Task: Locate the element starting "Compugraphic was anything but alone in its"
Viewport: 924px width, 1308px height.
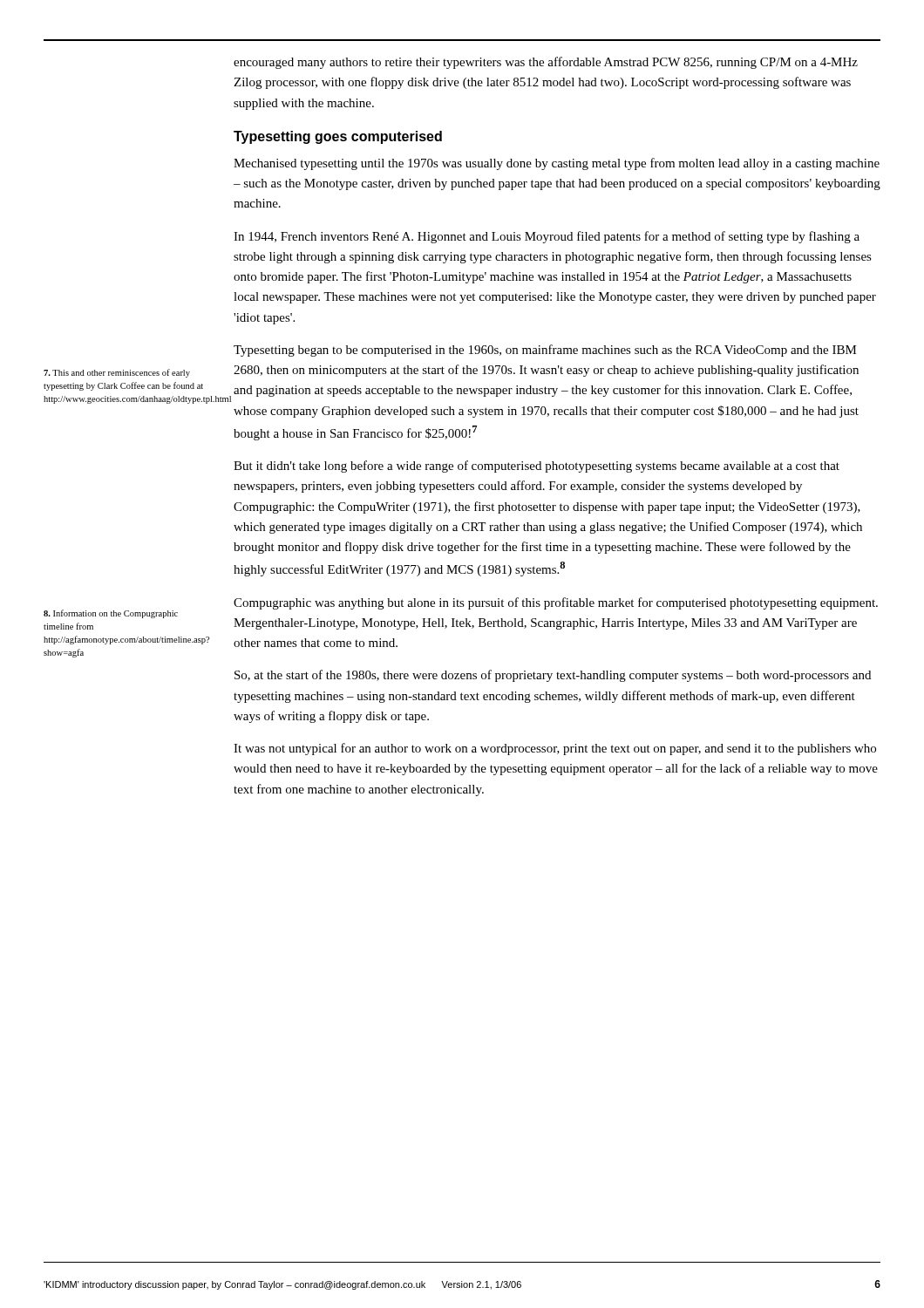Action: pyautogui.click(x=557, y=623)
